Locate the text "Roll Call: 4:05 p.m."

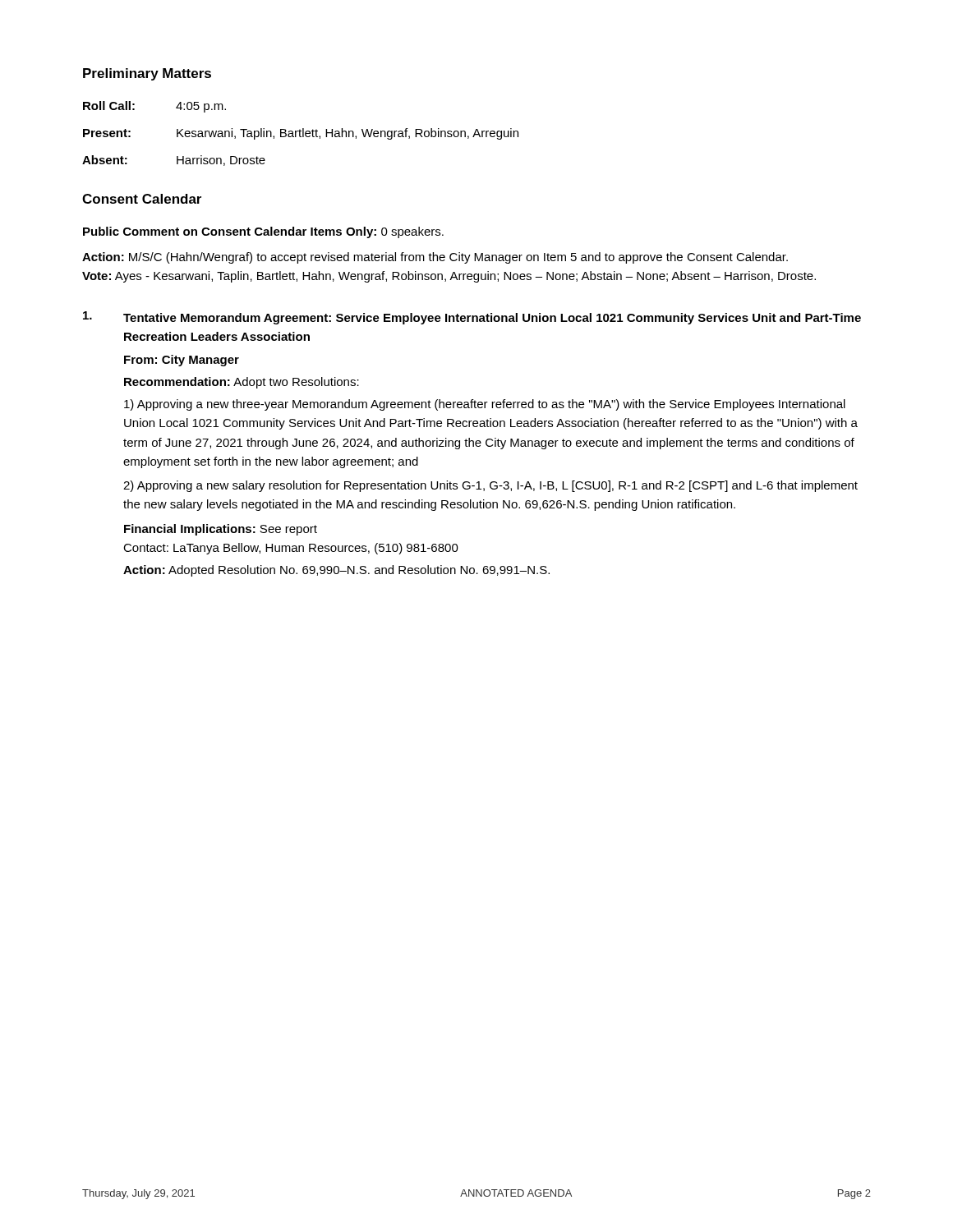coord(104,106)
